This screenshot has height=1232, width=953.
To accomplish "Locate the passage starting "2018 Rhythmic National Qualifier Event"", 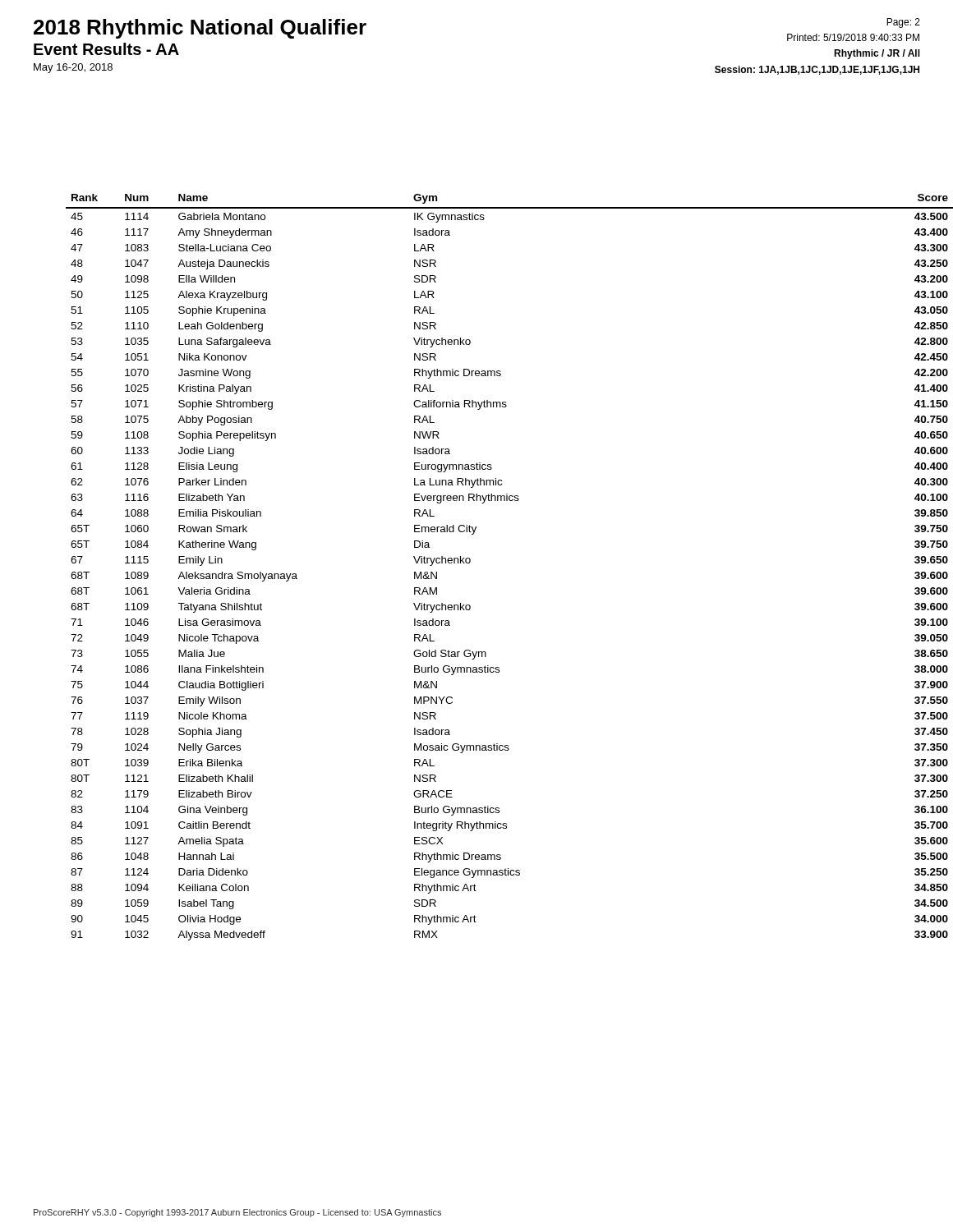I will (200, 44).
